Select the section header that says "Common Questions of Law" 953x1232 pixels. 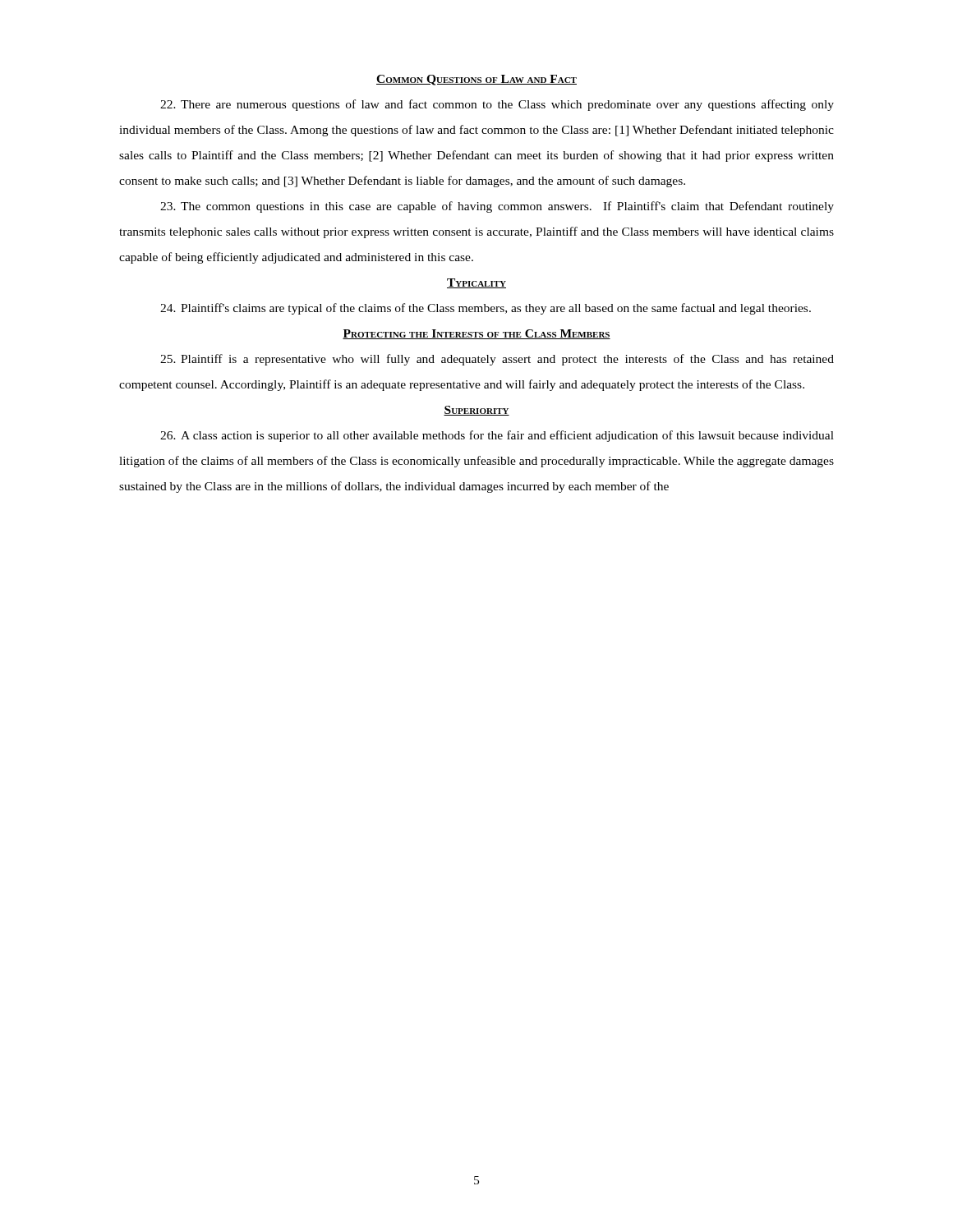click(x=476, y=78)
